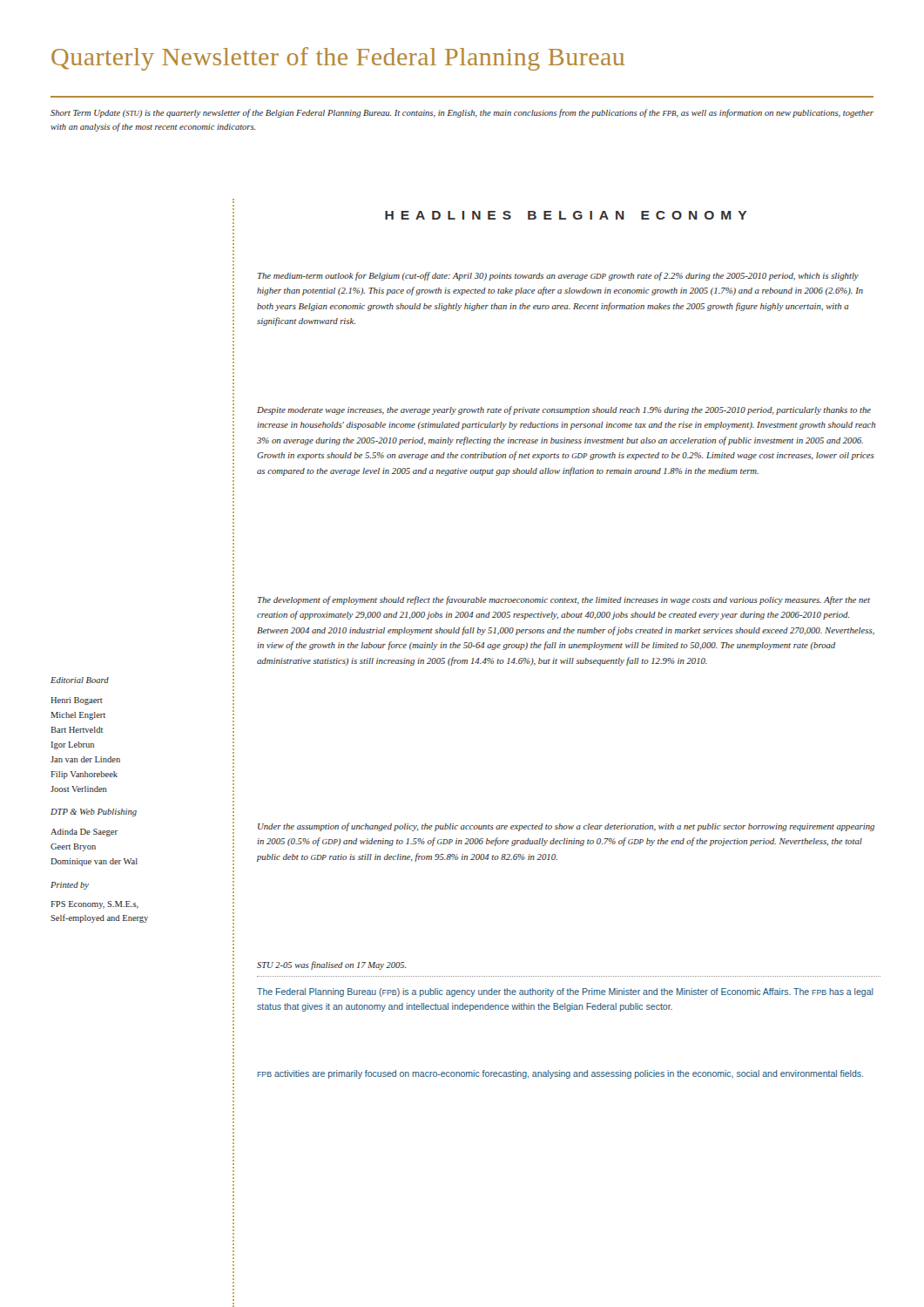Locate the passage starting "The development of"
The image size is (924, 1307).
point(566,630)
